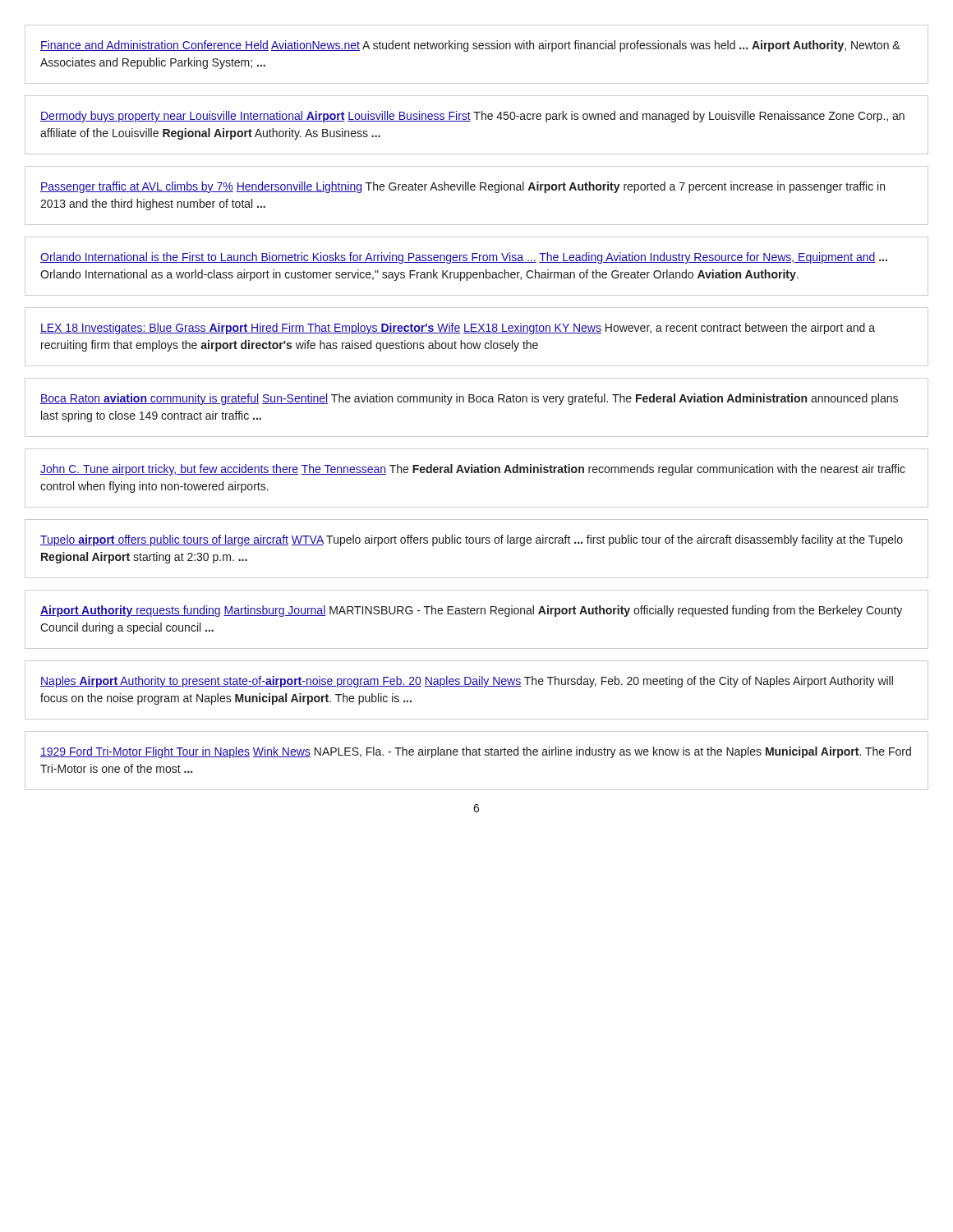Point to the passage starting "John C. Tune airport tricky, but few"
This screenshot has height=1232, width=953.
click(473, 478)
